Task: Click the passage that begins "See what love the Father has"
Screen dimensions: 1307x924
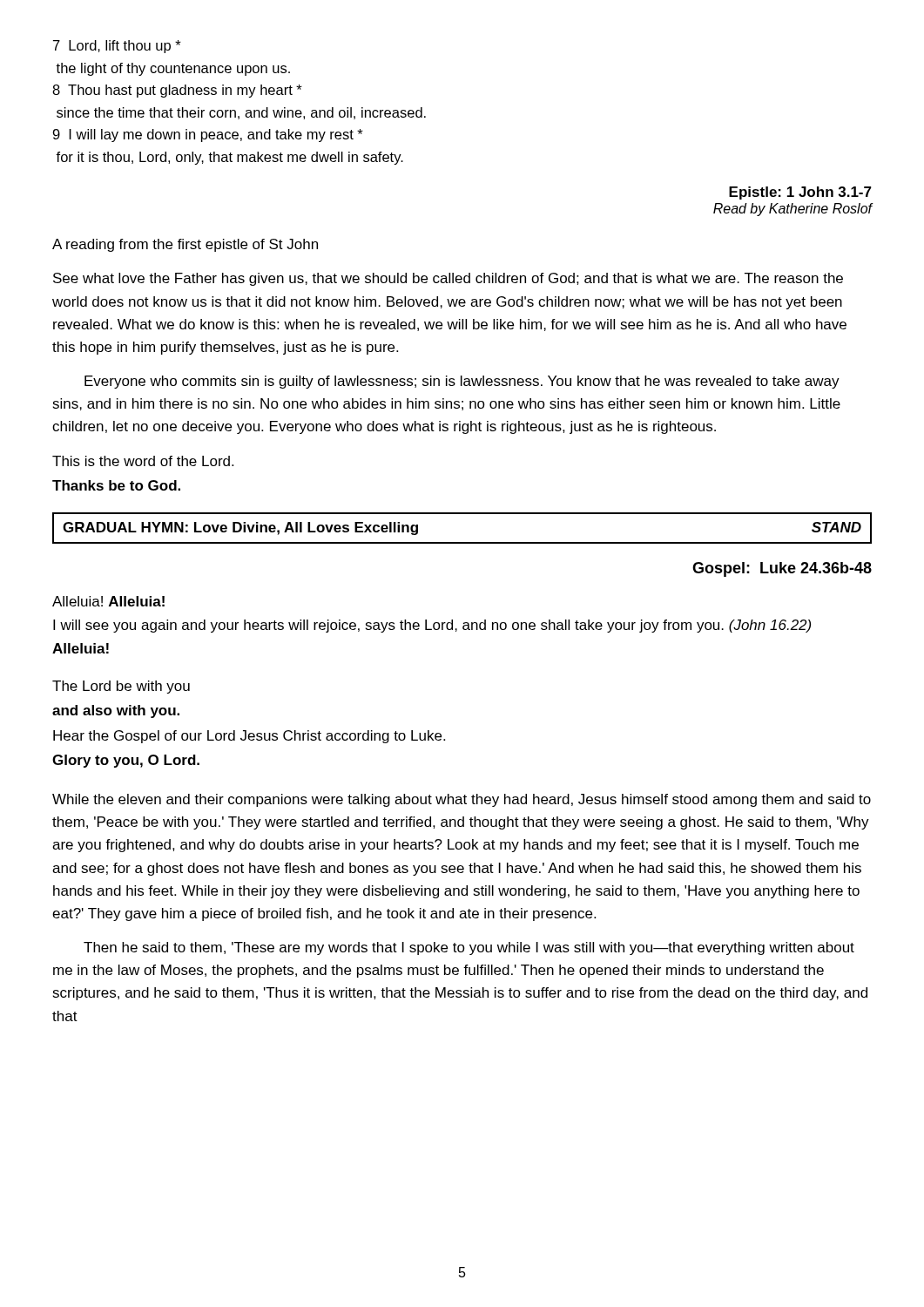Action: 450,313
